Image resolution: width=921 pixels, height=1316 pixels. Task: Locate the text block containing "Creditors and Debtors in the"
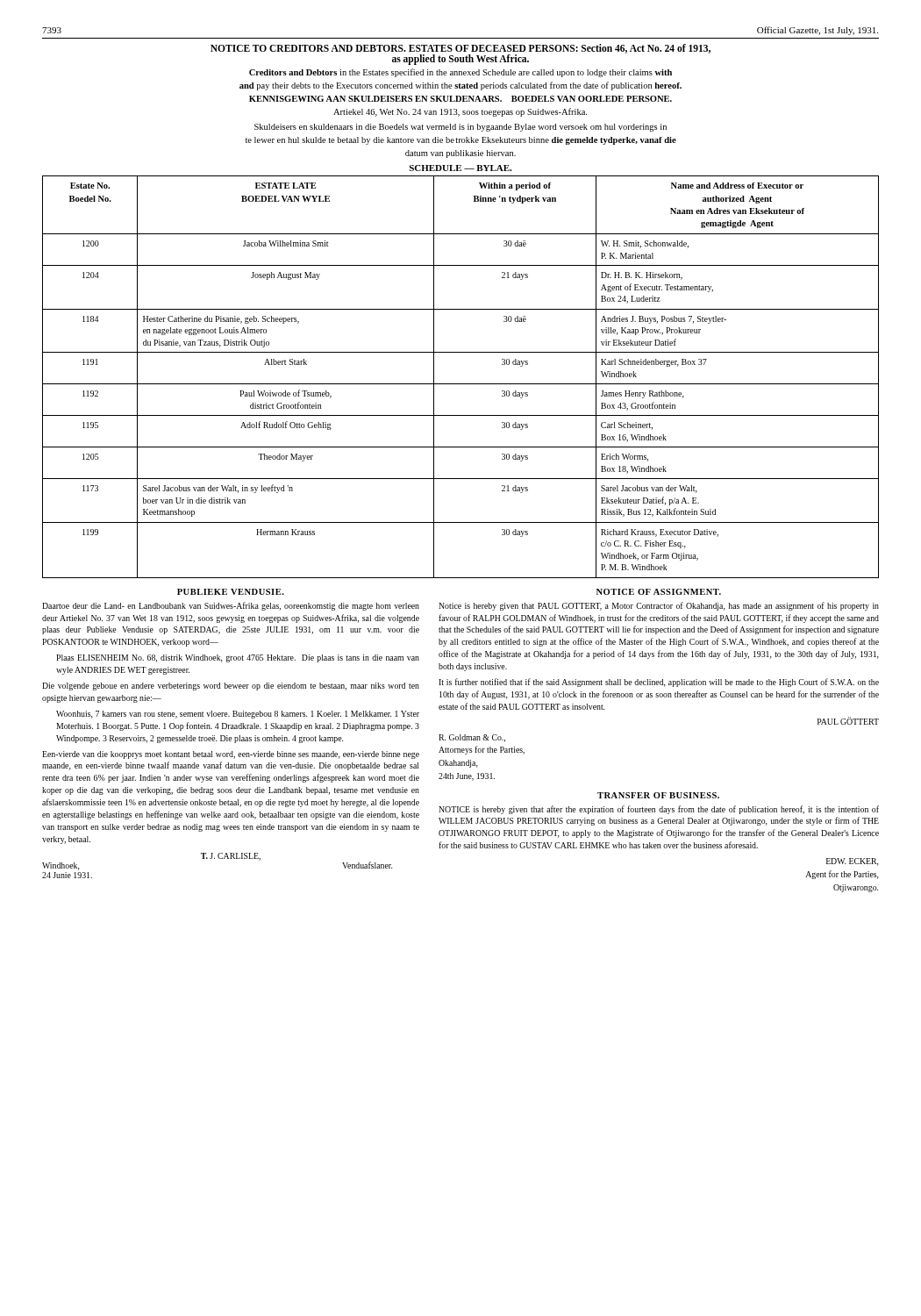(460, 79)
